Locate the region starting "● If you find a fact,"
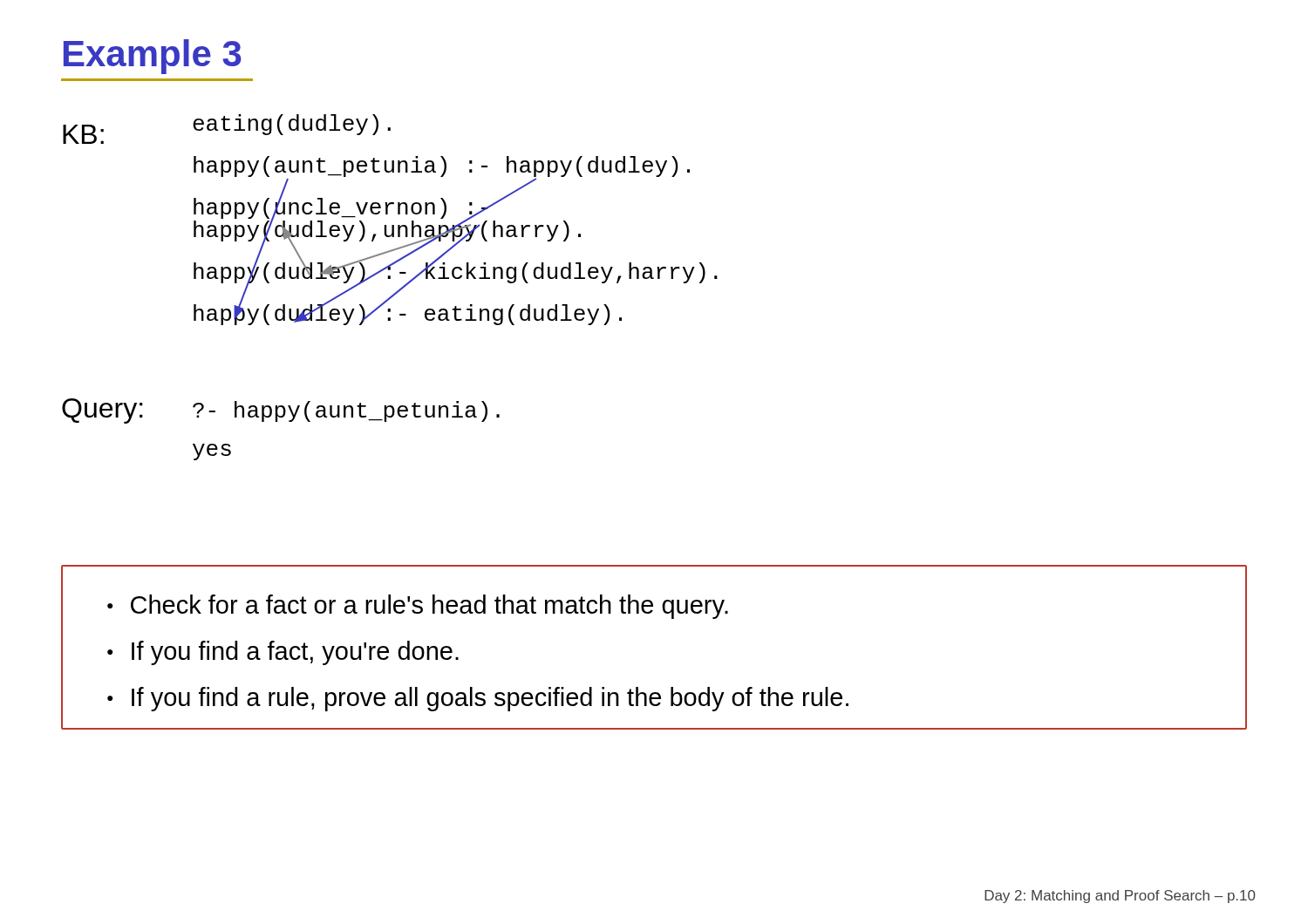Viewport: 1308px width, 924px height. [x=283, y=652]
